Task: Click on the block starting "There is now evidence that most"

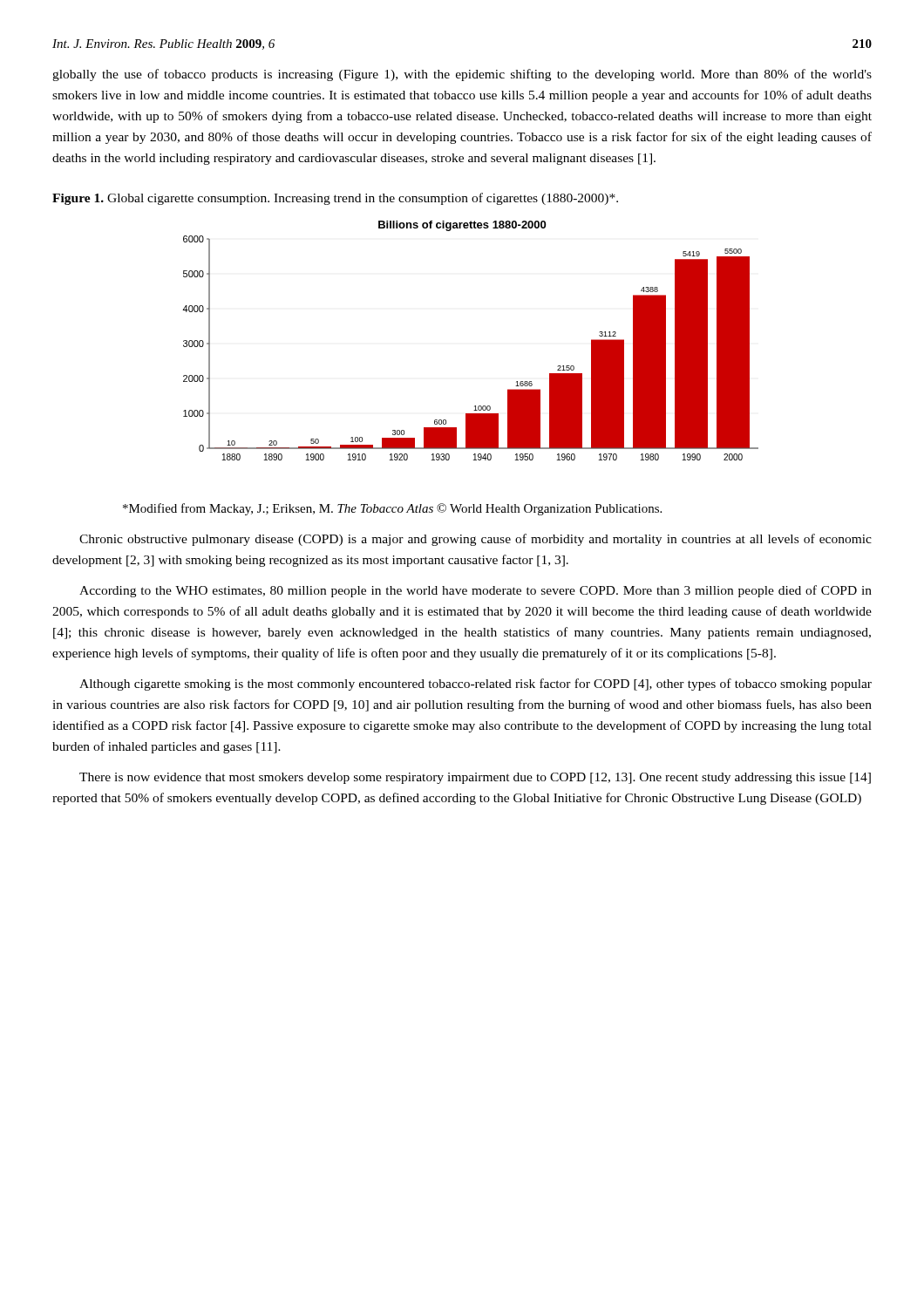Action: coord(462,787)
